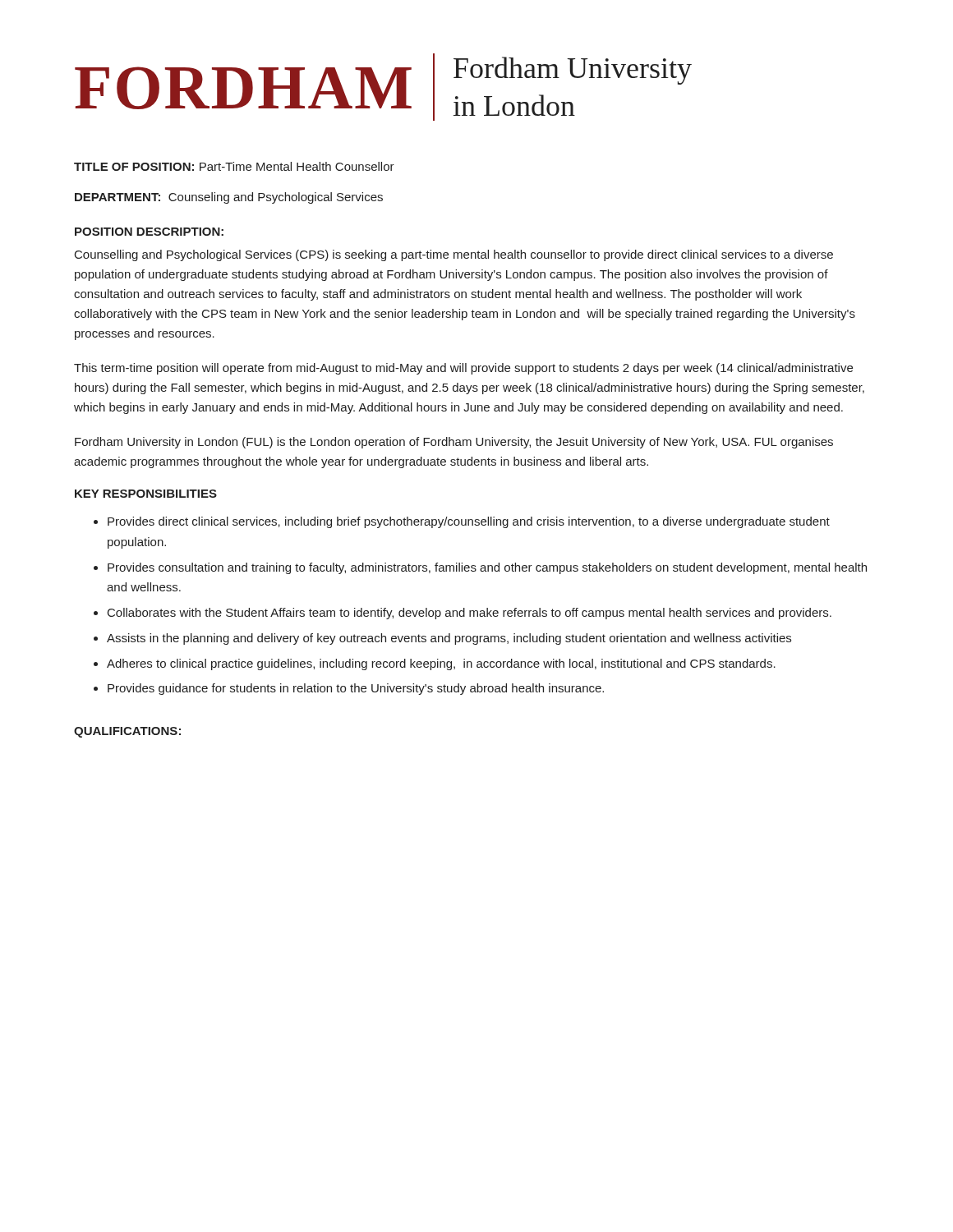This screenshot has height=1232, width=953.
Task: Where is the passage that starts "DEPARTMENT: Counseling and"?
Action: [229, 196]
